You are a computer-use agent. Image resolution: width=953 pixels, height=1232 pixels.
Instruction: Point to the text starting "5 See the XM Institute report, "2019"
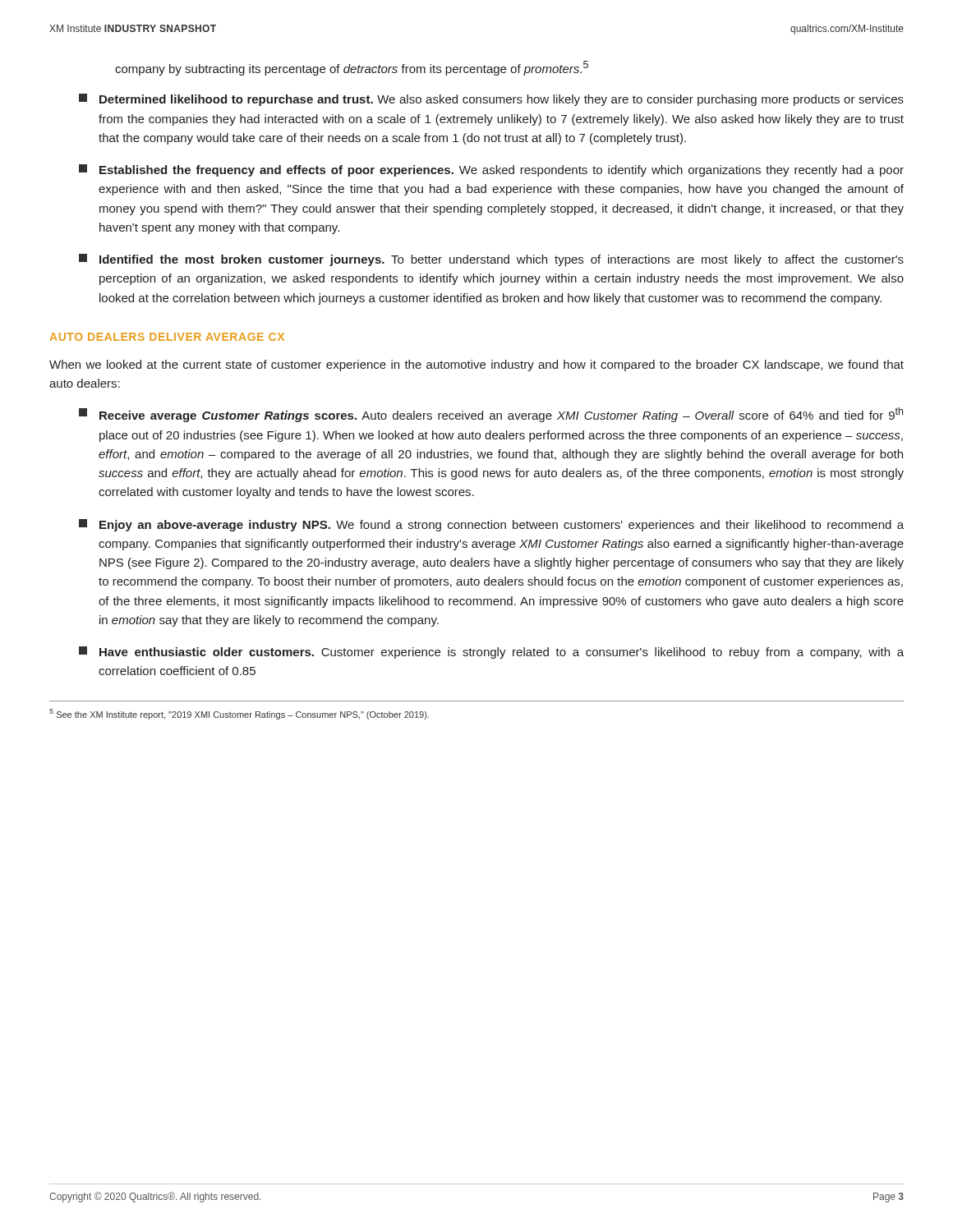[x=239, y=714]
